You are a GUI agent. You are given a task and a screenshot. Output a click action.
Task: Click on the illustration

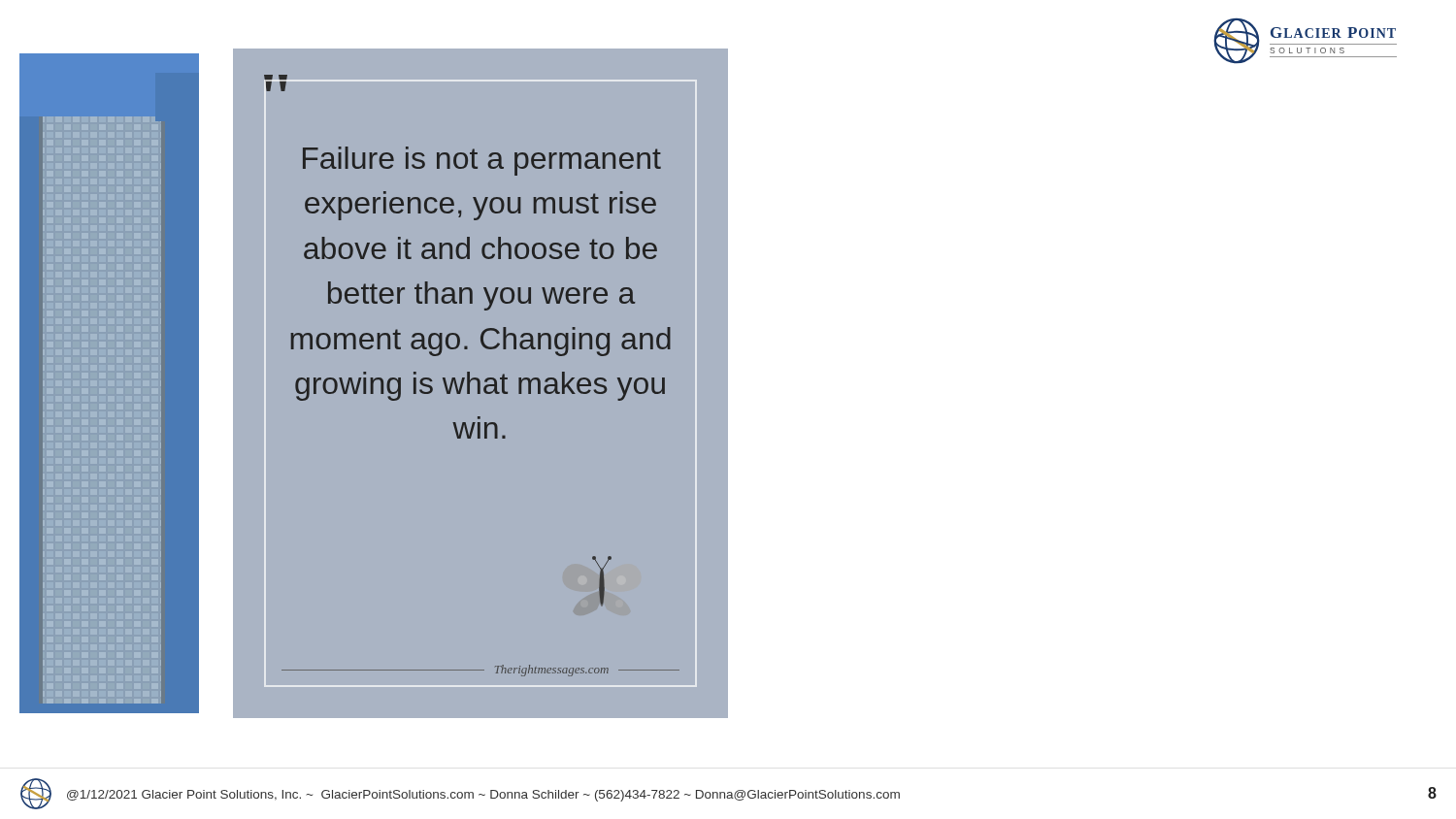(602, 587)
